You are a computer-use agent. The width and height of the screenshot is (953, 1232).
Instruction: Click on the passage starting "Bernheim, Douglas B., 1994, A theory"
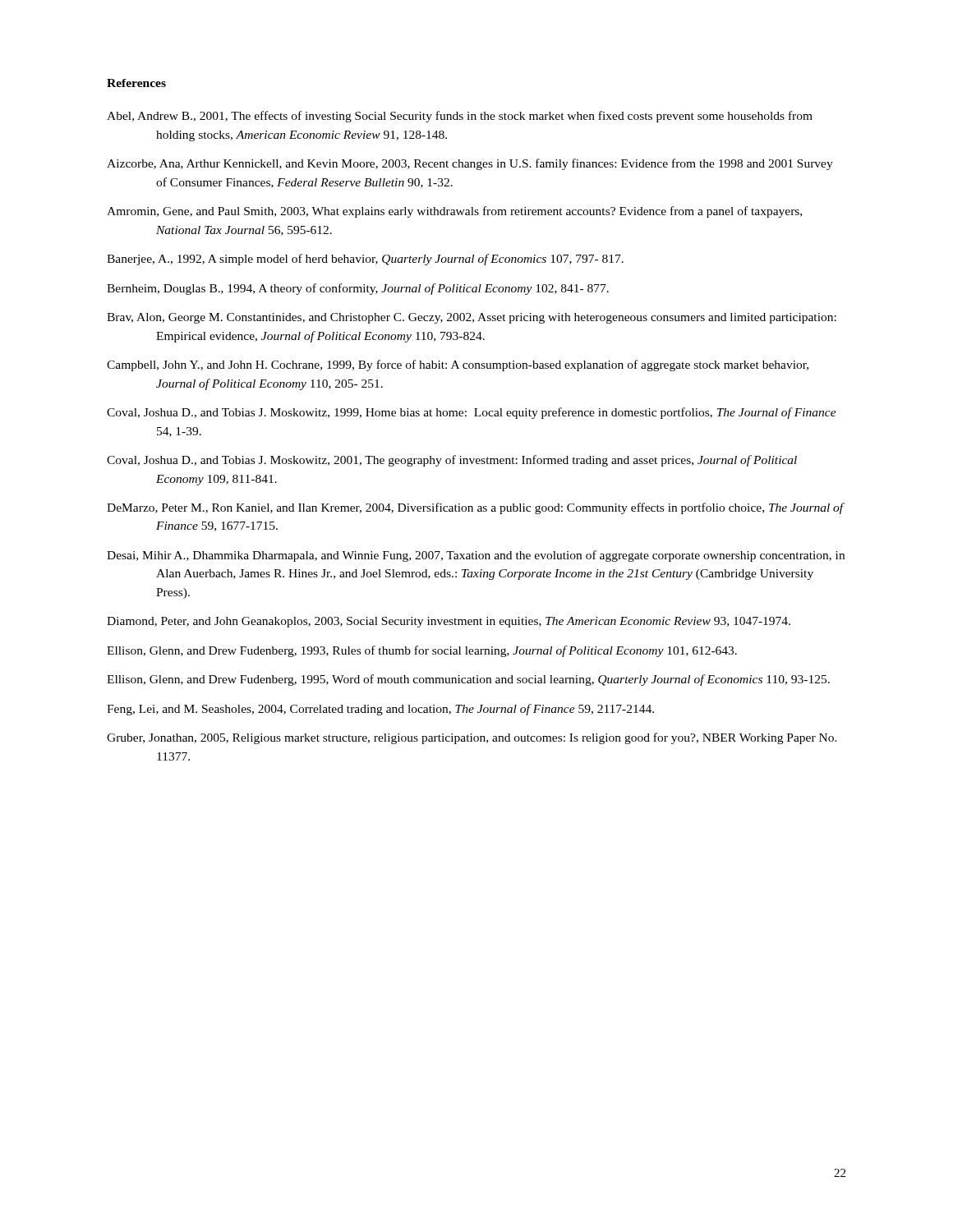[x=358, y=288]
